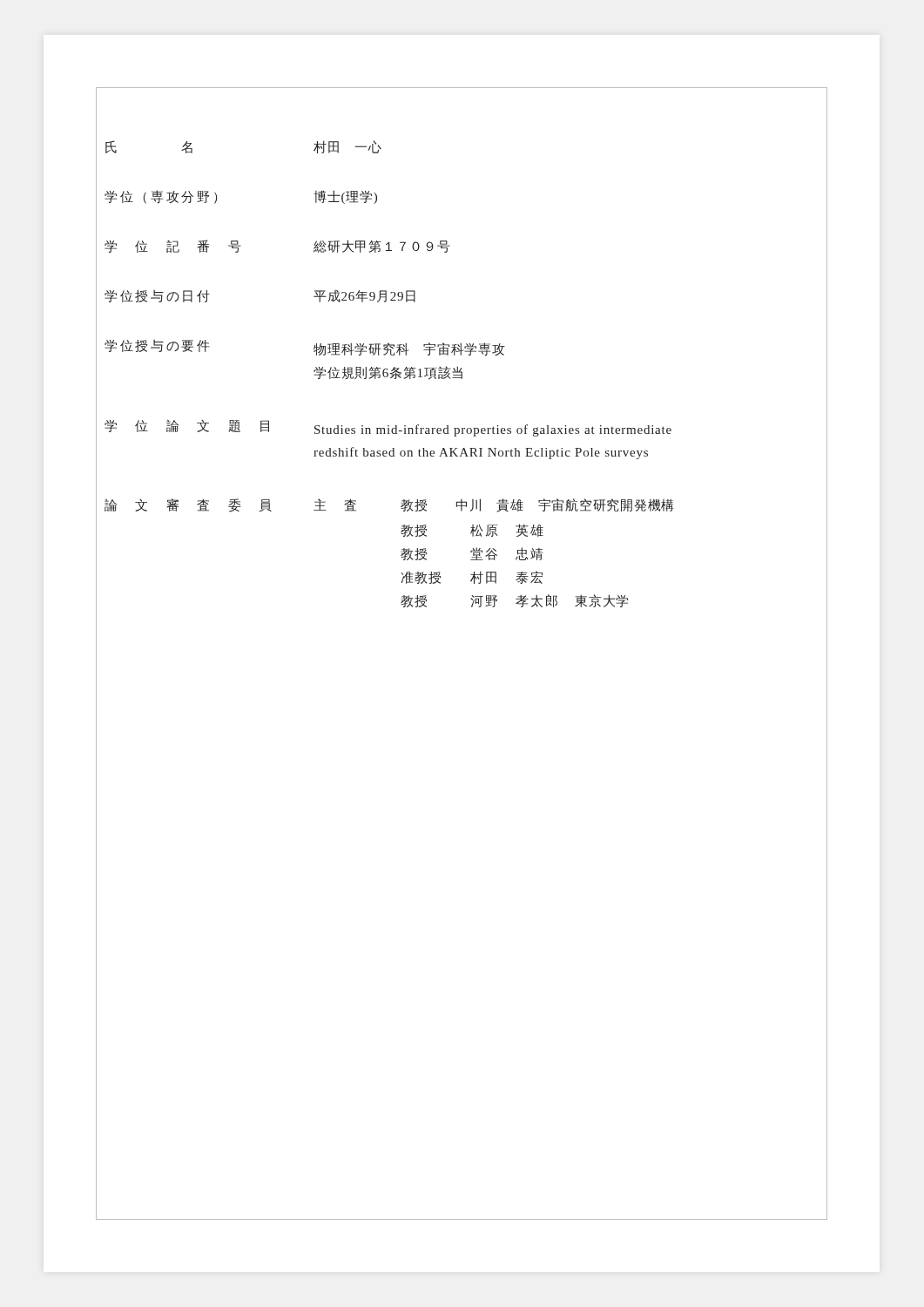Locate the text "学位（専攻分野） 博士(理学)"
Viewport: 924px width, 1307px height.
point(156,196)
